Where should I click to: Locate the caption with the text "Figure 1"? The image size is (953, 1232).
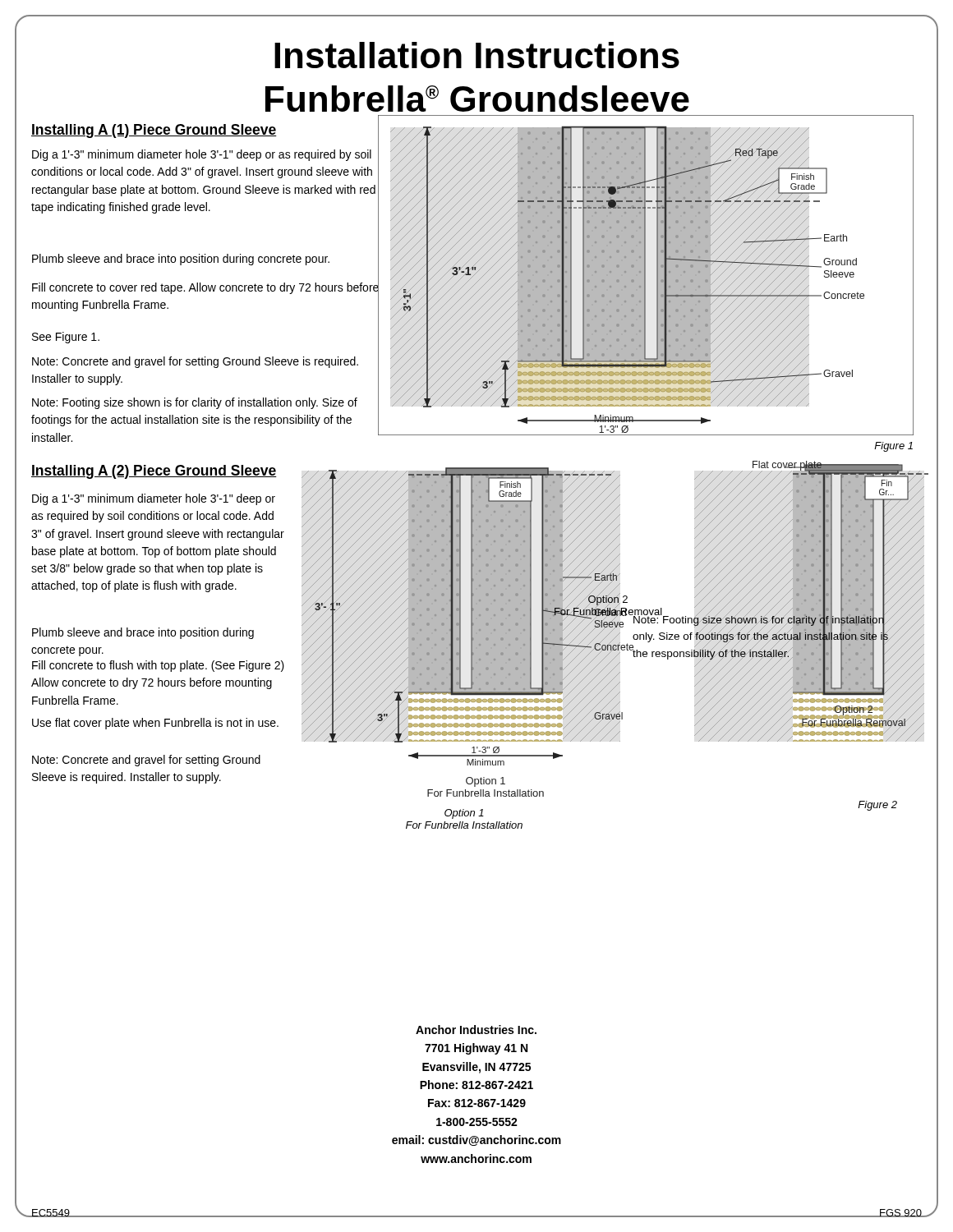click(x=894, y=446)
